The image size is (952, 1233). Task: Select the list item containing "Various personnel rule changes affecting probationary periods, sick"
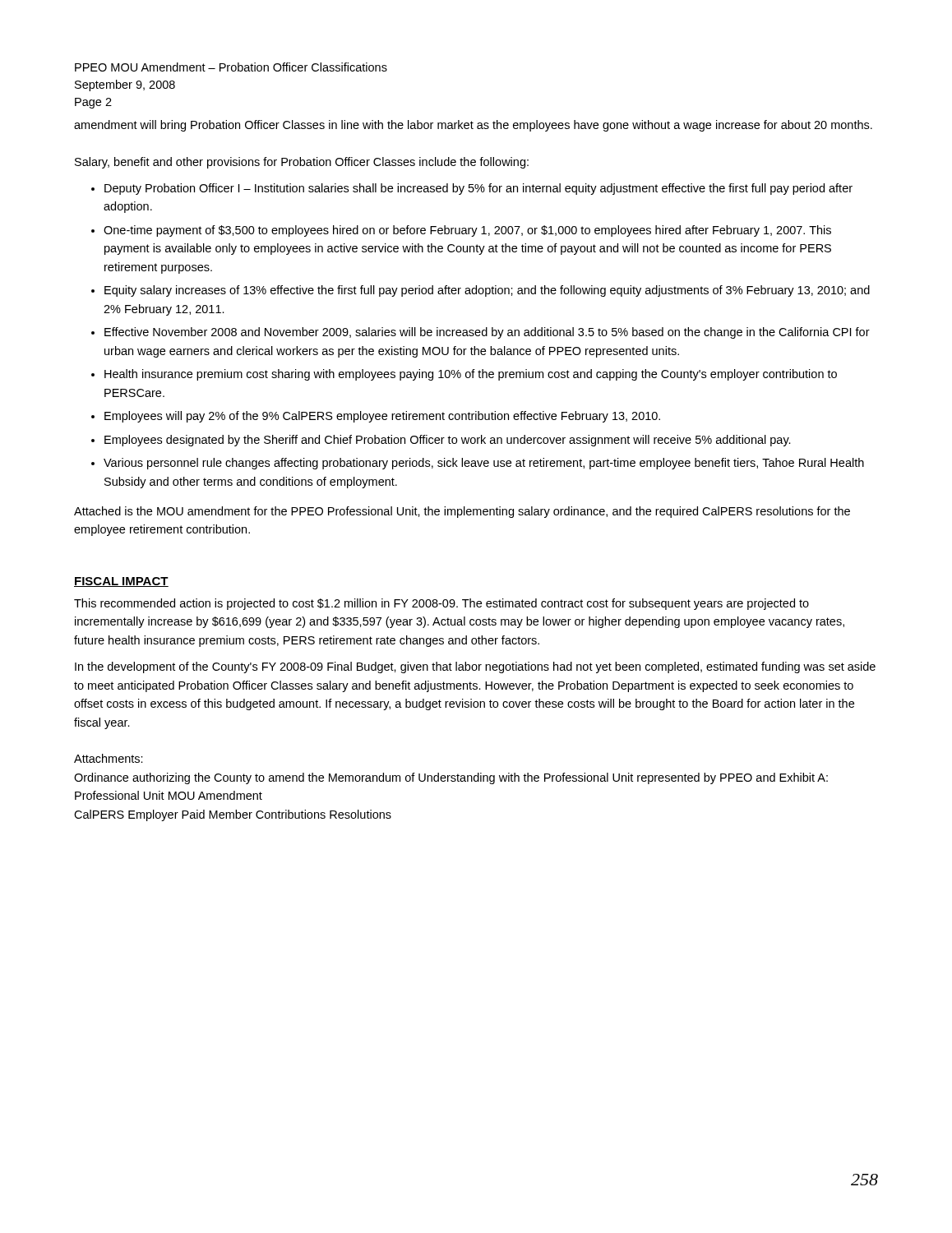484,472
